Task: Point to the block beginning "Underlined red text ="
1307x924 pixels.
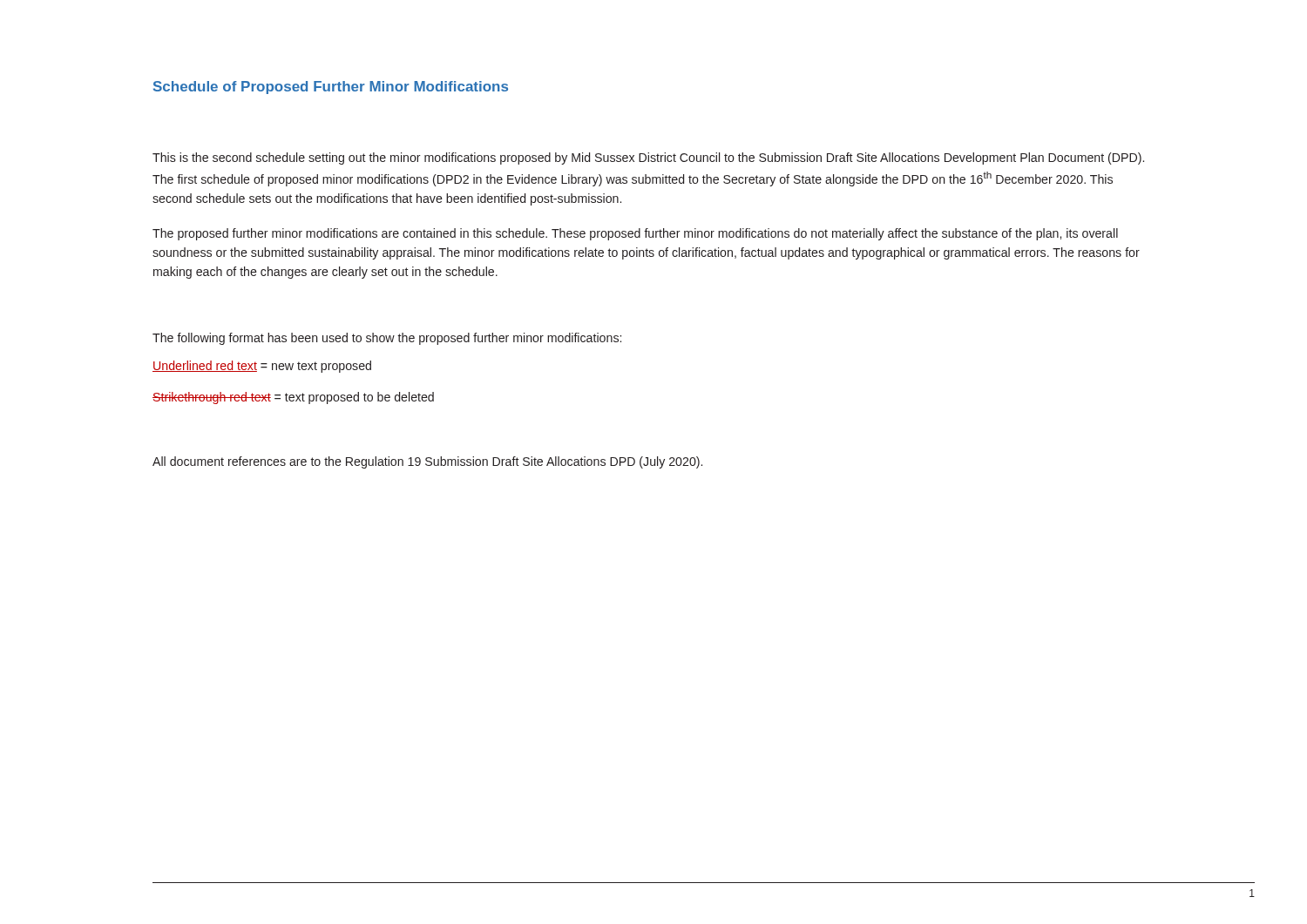Action: (262, 366)
